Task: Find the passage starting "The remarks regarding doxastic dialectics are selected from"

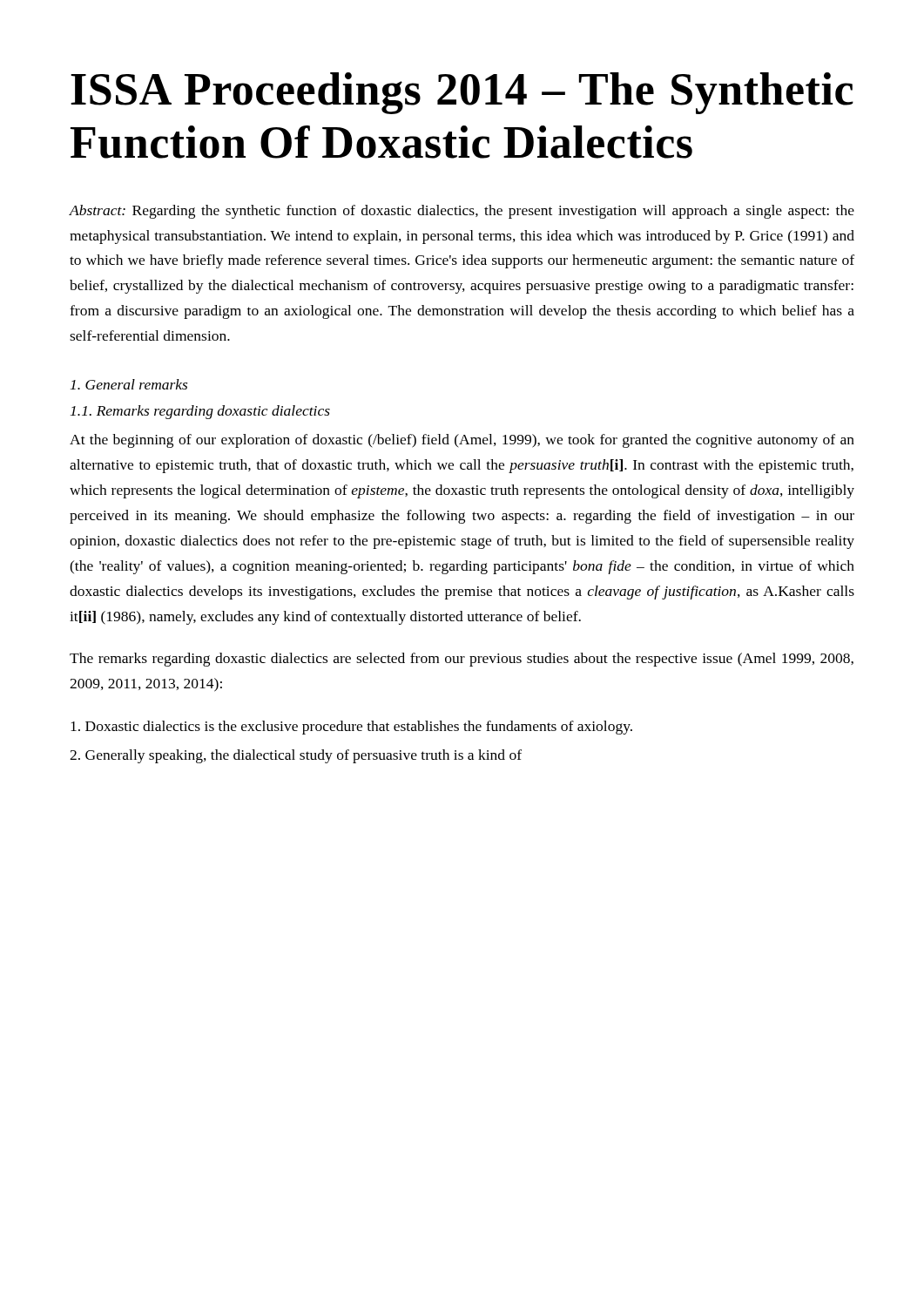Action: (462, 671)
